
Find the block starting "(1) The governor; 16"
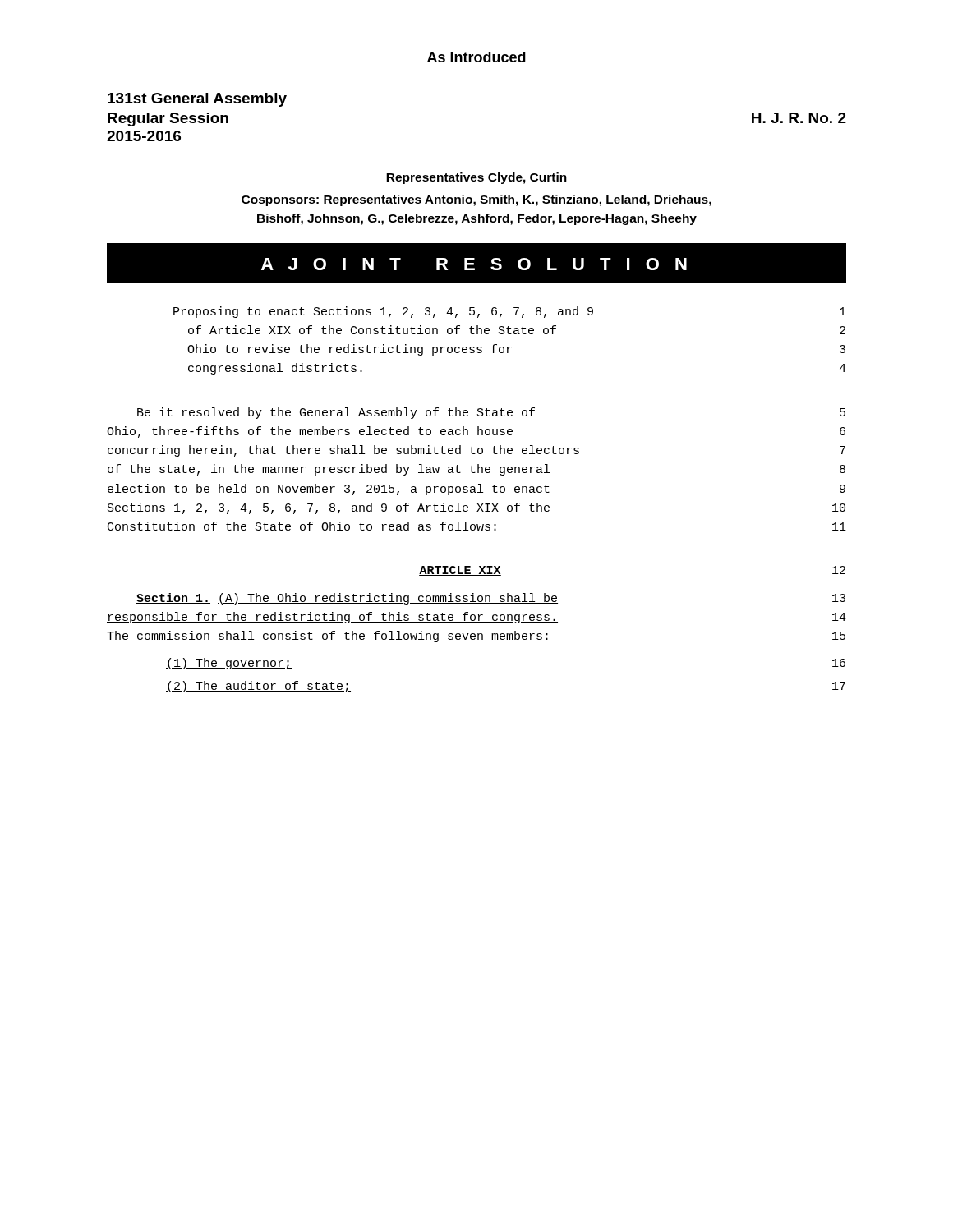click(x=227, y=663)
